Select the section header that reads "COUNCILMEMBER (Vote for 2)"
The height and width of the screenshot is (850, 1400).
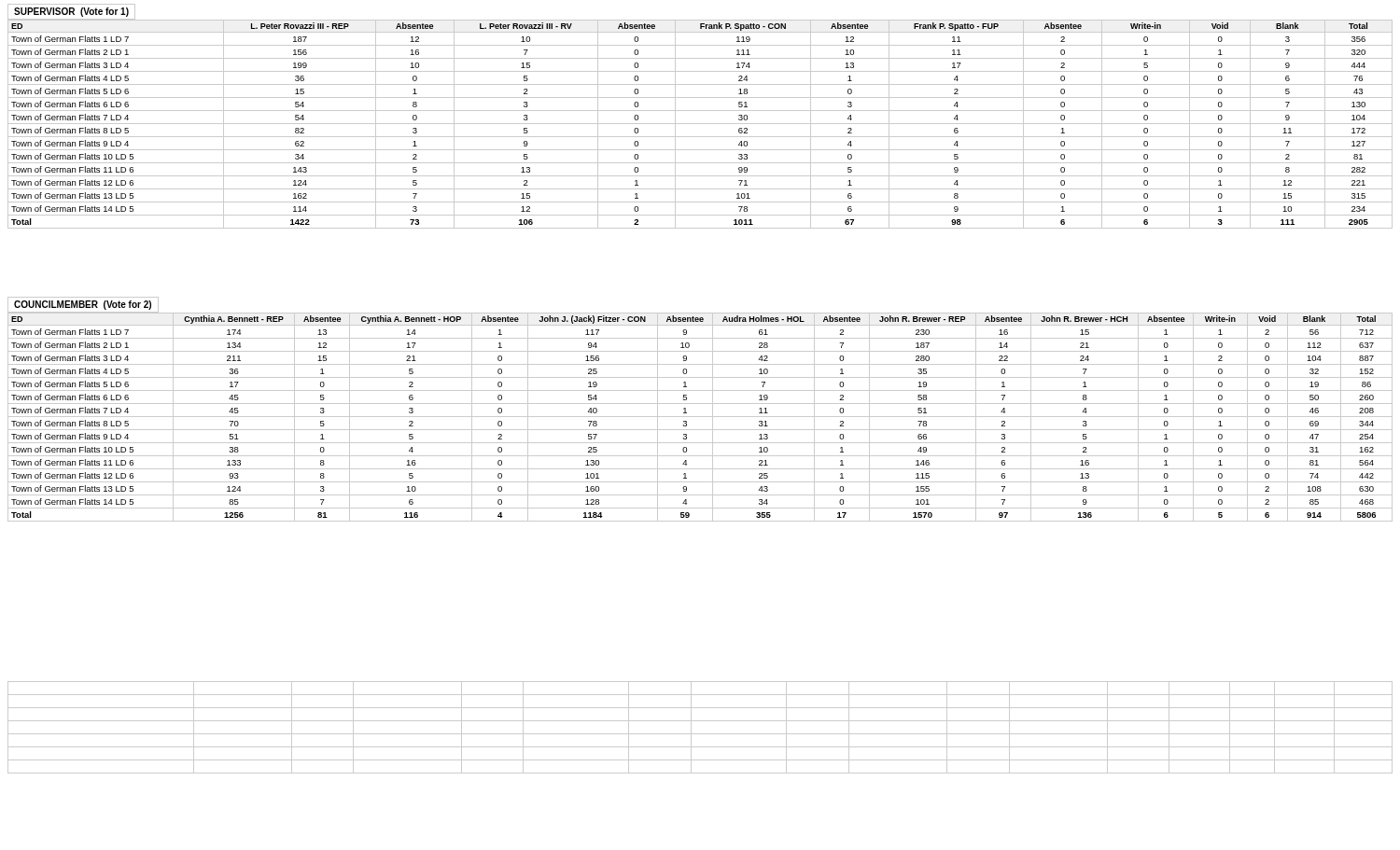pos(83,305)
